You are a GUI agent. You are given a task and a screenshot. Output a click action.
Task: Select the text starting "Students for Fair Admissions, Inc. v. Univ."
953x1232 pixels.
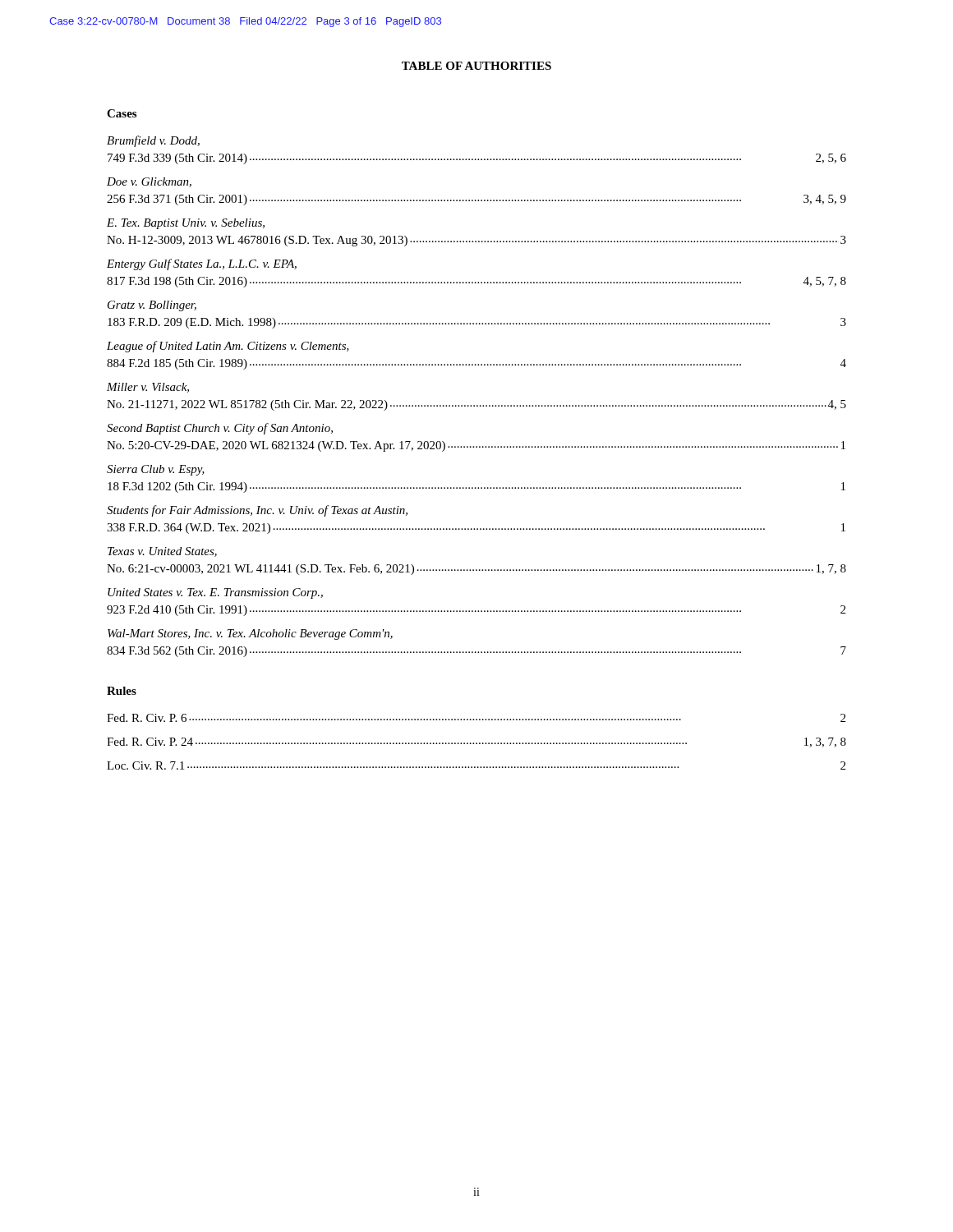(x=476, y=519)
